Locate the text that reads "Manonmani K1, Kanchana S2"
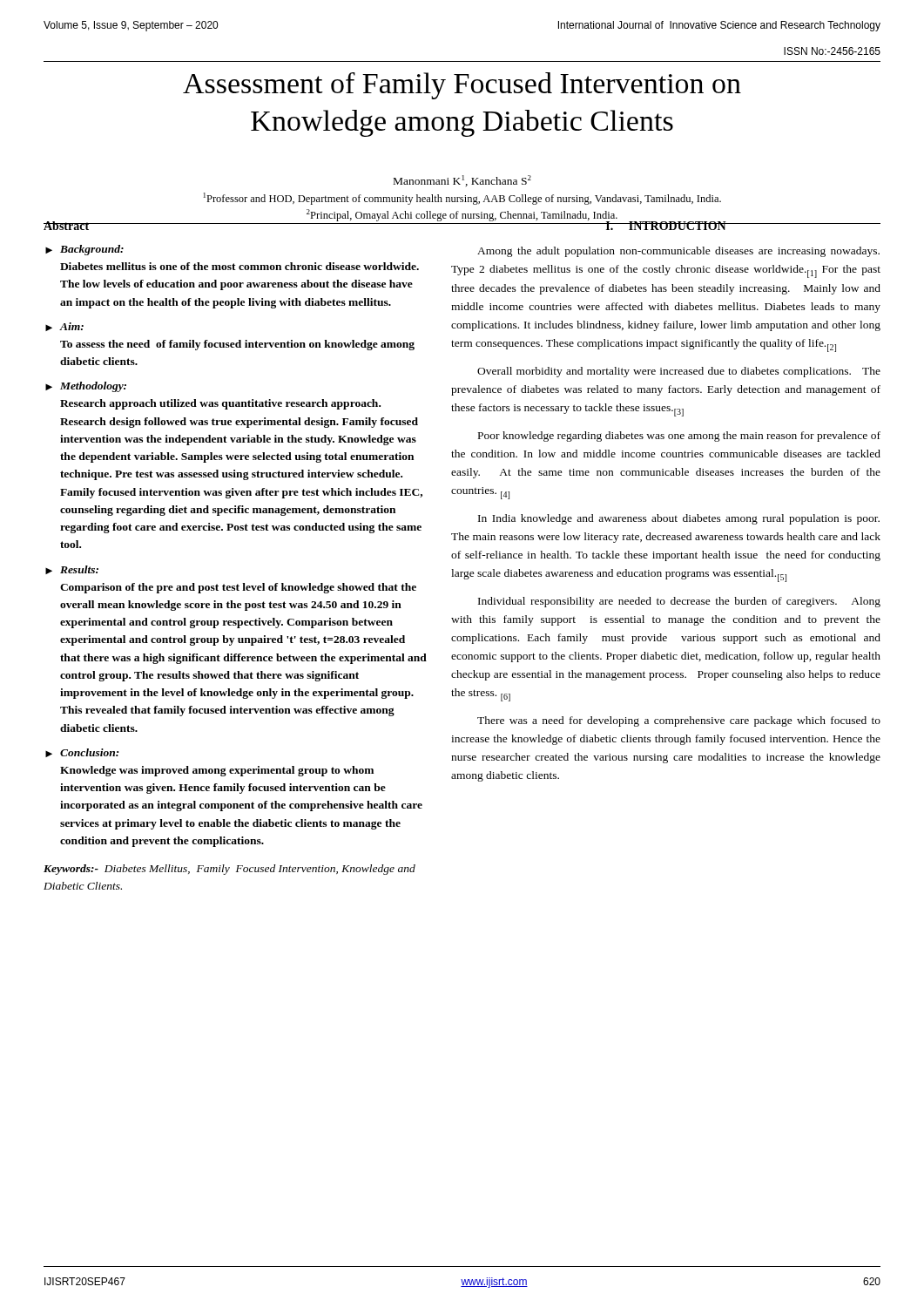The width and height of the screenshot is (924, 1307). coord(462,180)
